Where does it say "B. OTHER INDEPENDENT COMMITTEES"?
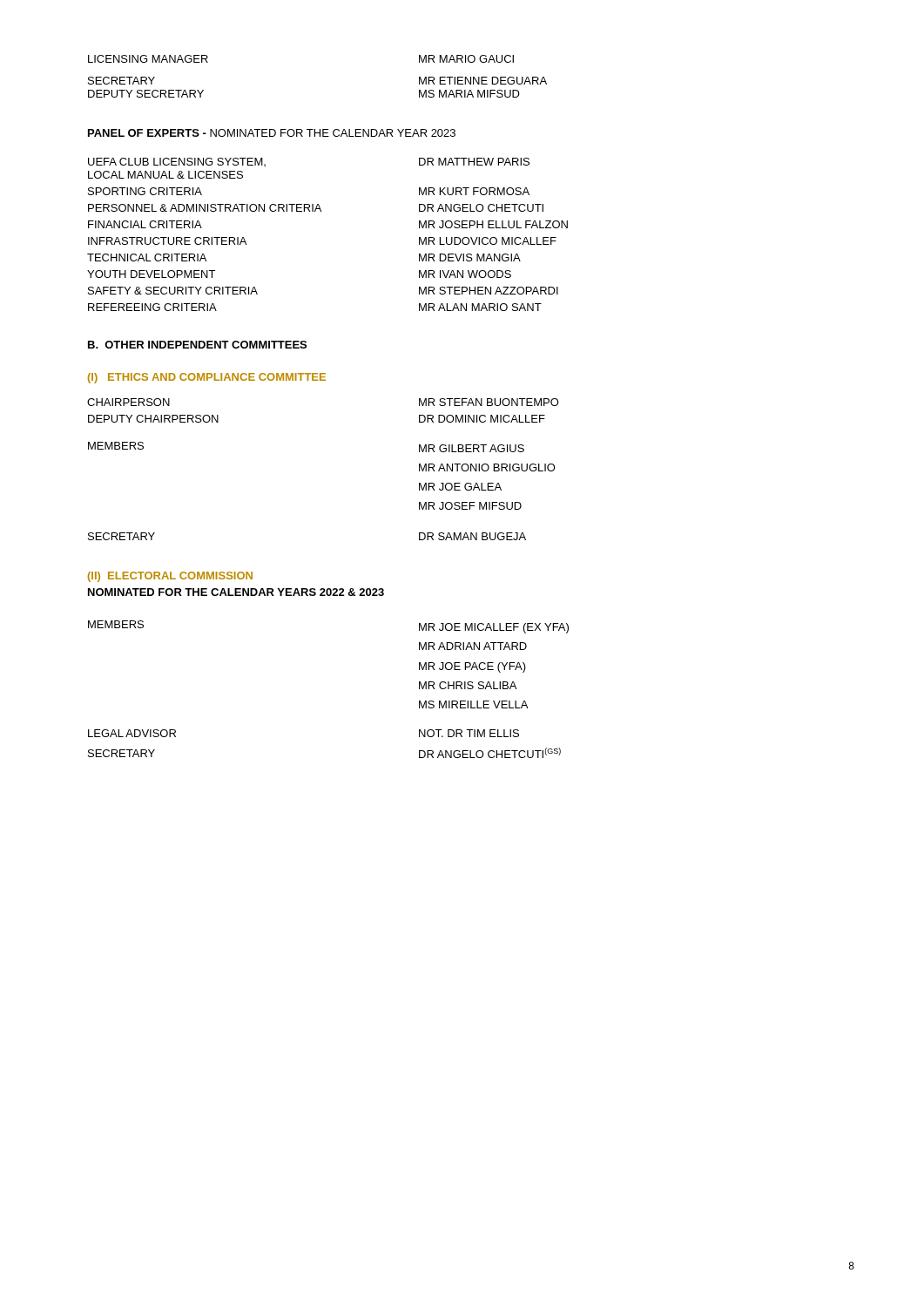The width and height of the screenshot is (924, 1307). pyautogui.click(x=197, y=345)
